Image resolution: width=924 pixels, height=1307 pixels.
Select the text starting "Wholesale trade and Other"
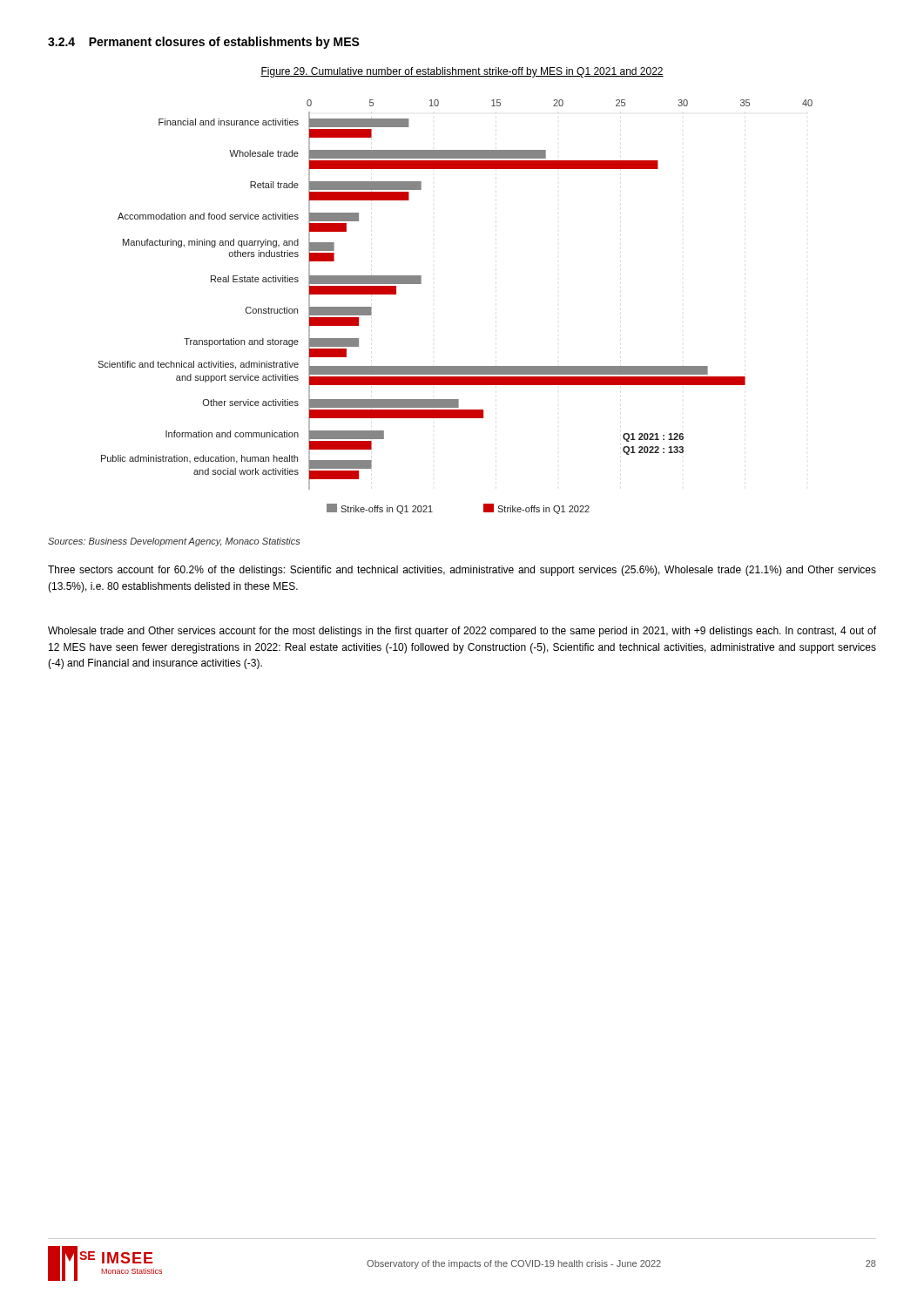pos(462,647)
